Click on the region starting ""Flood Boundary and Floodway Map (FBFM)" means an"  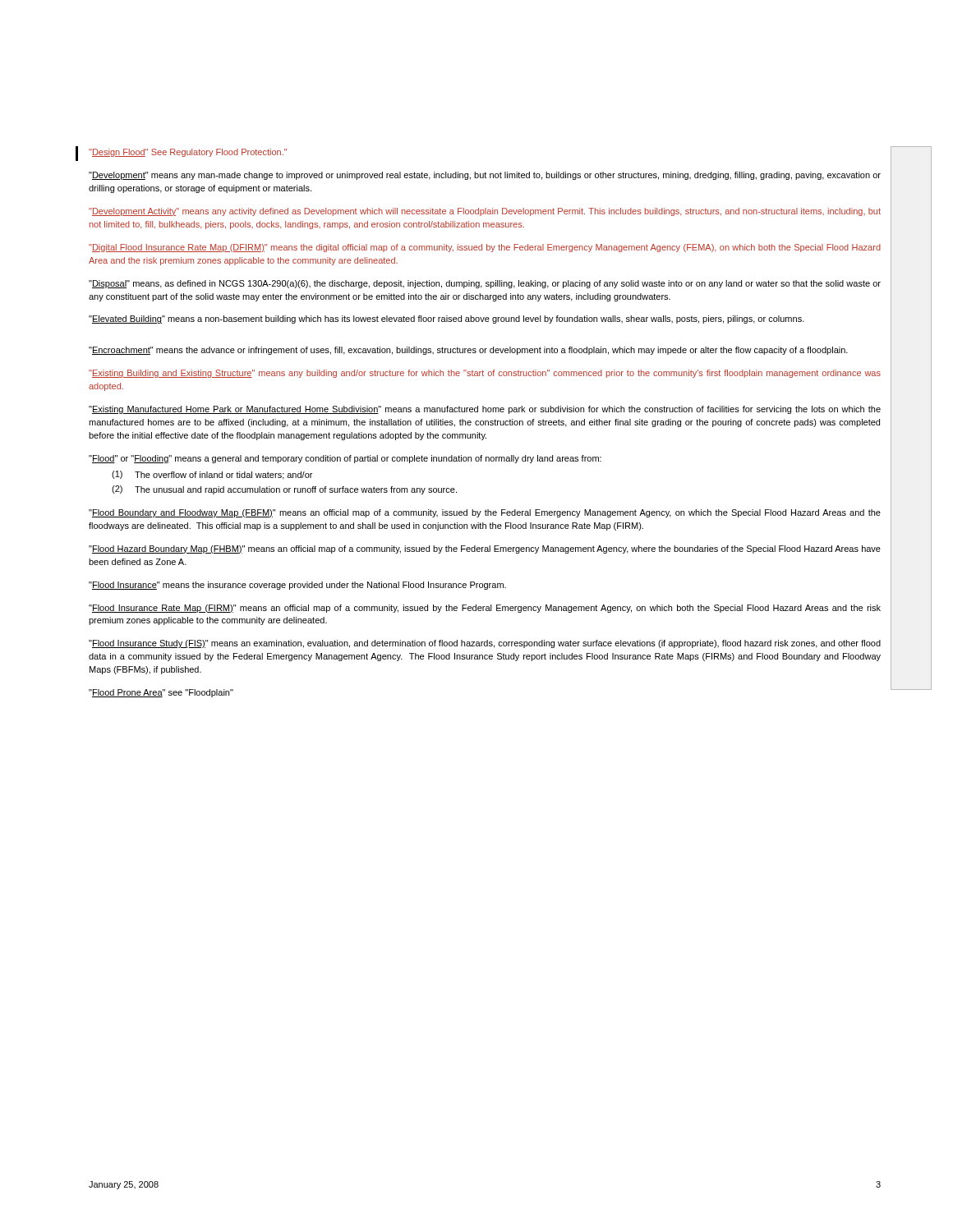[x=485, y=520]
